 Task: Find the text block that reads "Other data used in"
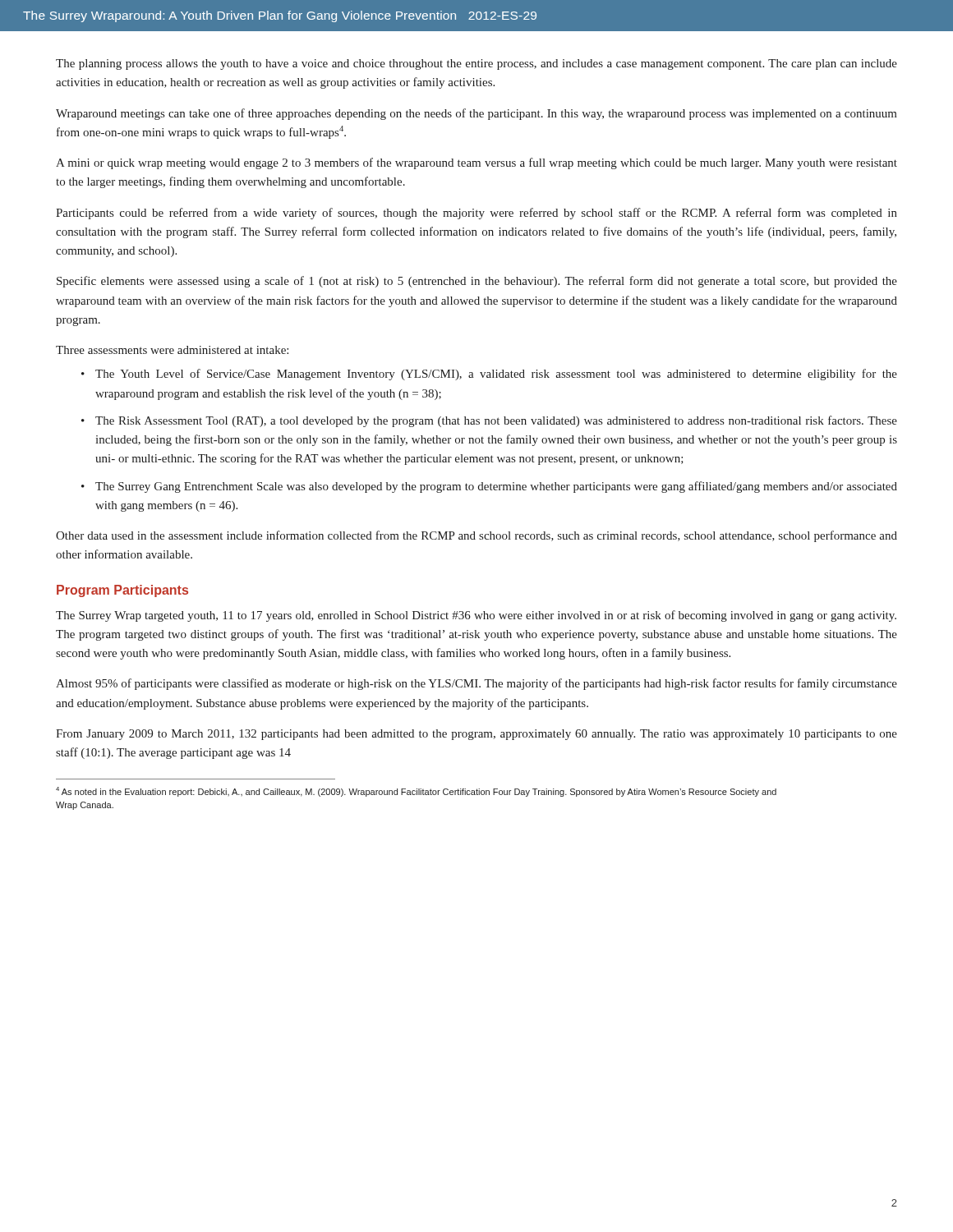click(x=476, y=545)
